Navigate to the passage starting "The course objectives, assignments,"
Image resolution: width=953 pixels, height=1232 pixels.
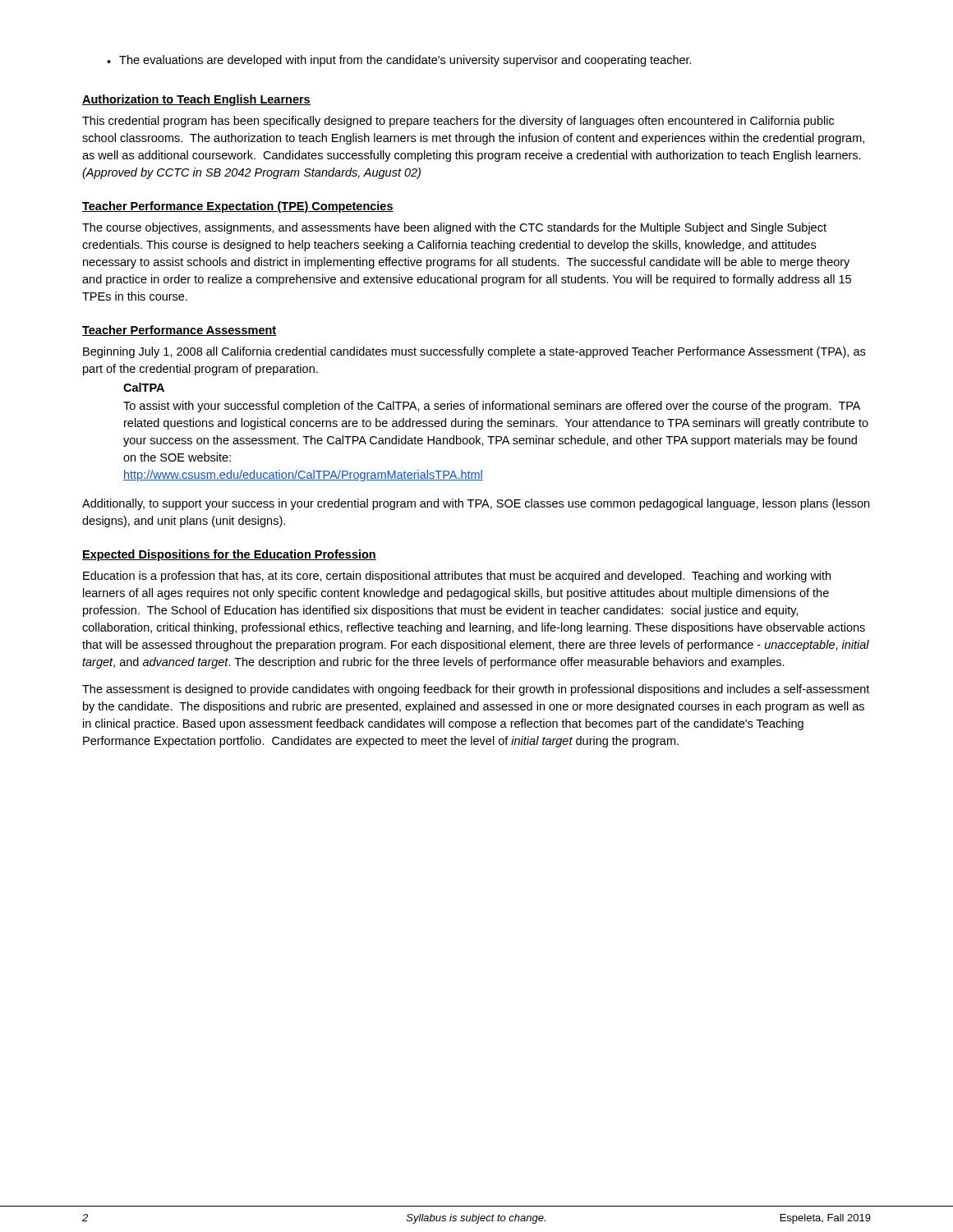[467, 262]
